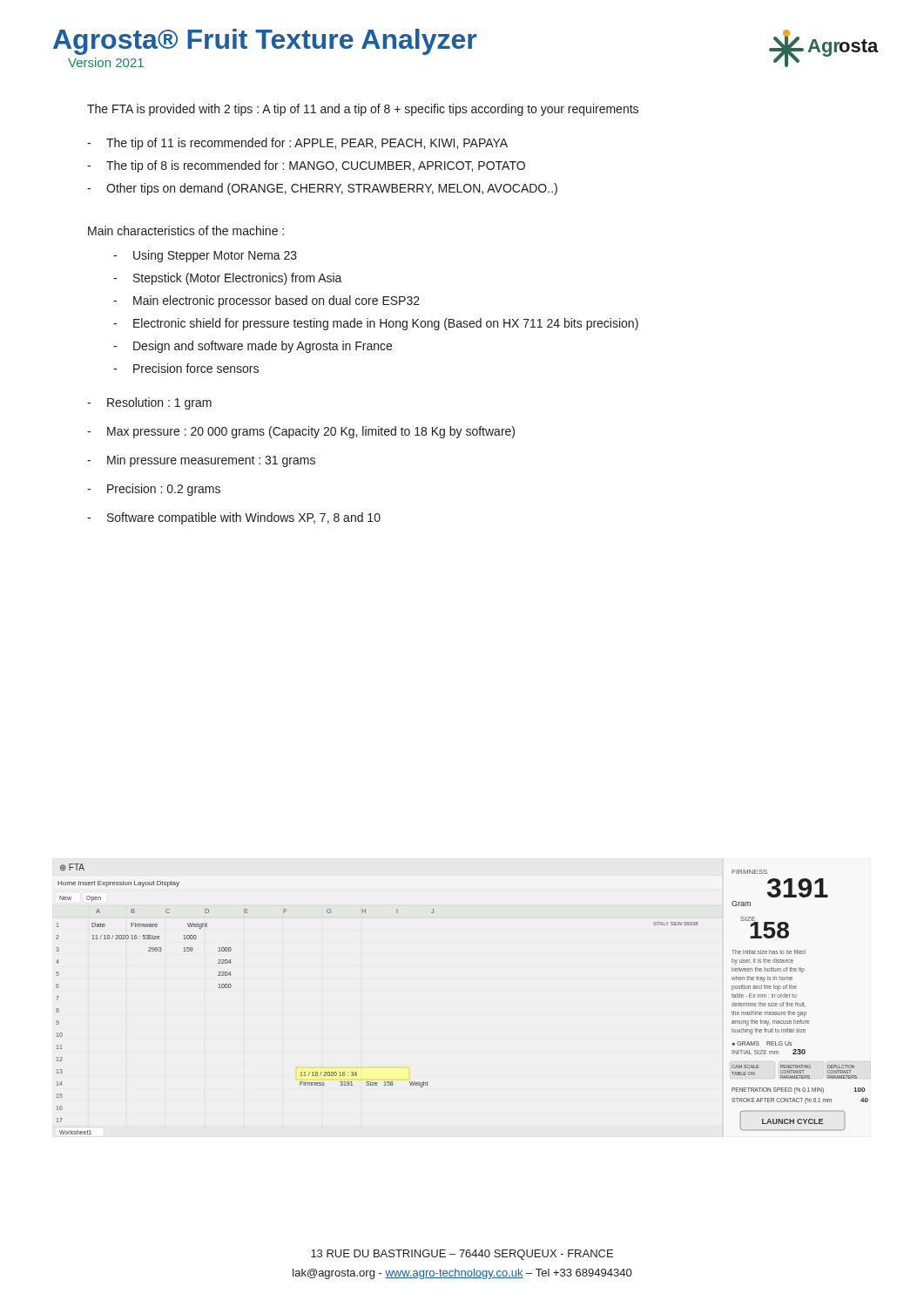
Task: Locate the block of text that opens with "- The tip of 11 is recommended for"
Action: tap(297, 143)
